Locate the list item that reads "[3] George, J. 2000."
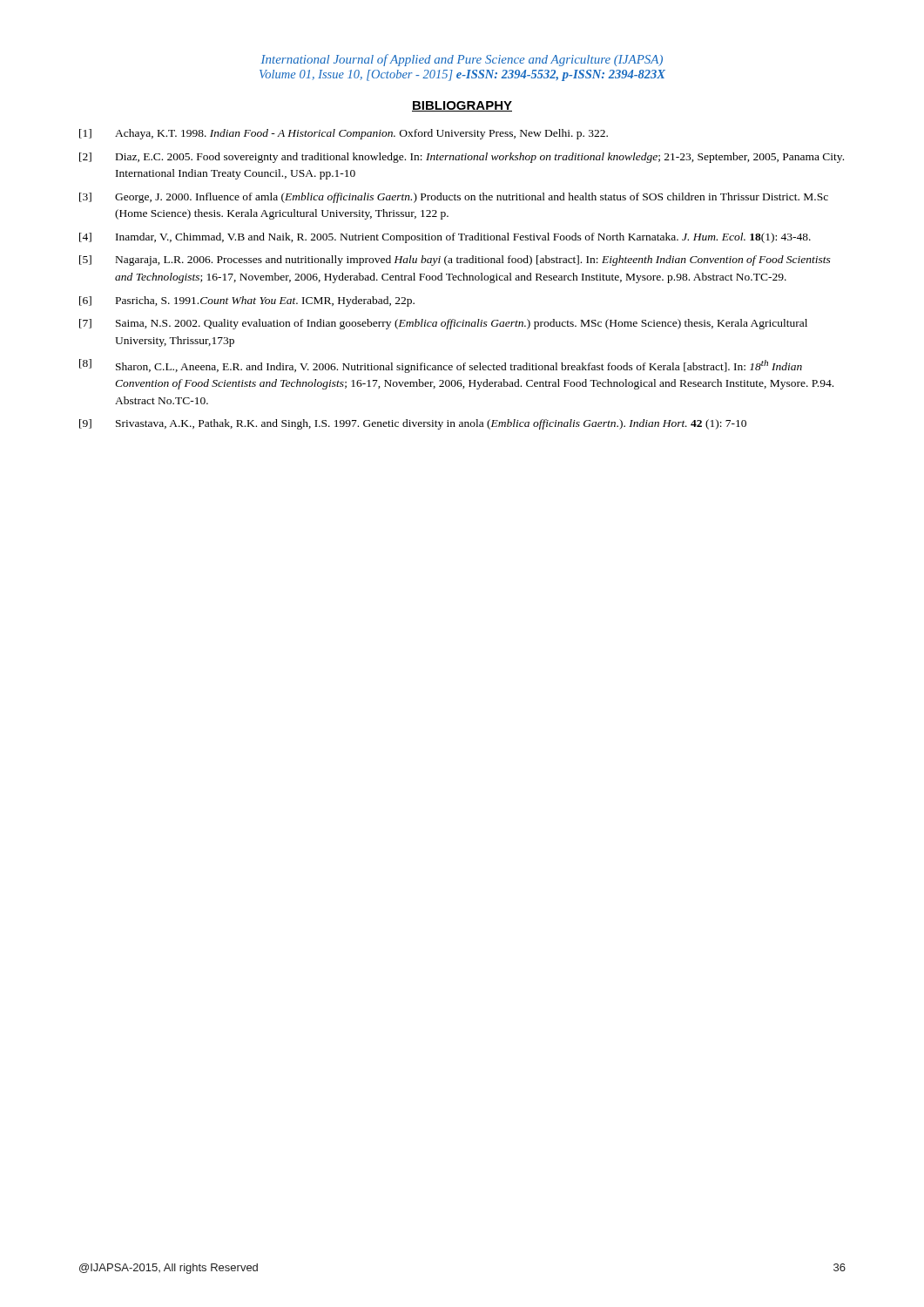This screenshot has height=1307, width=924. tap(462, 205)
